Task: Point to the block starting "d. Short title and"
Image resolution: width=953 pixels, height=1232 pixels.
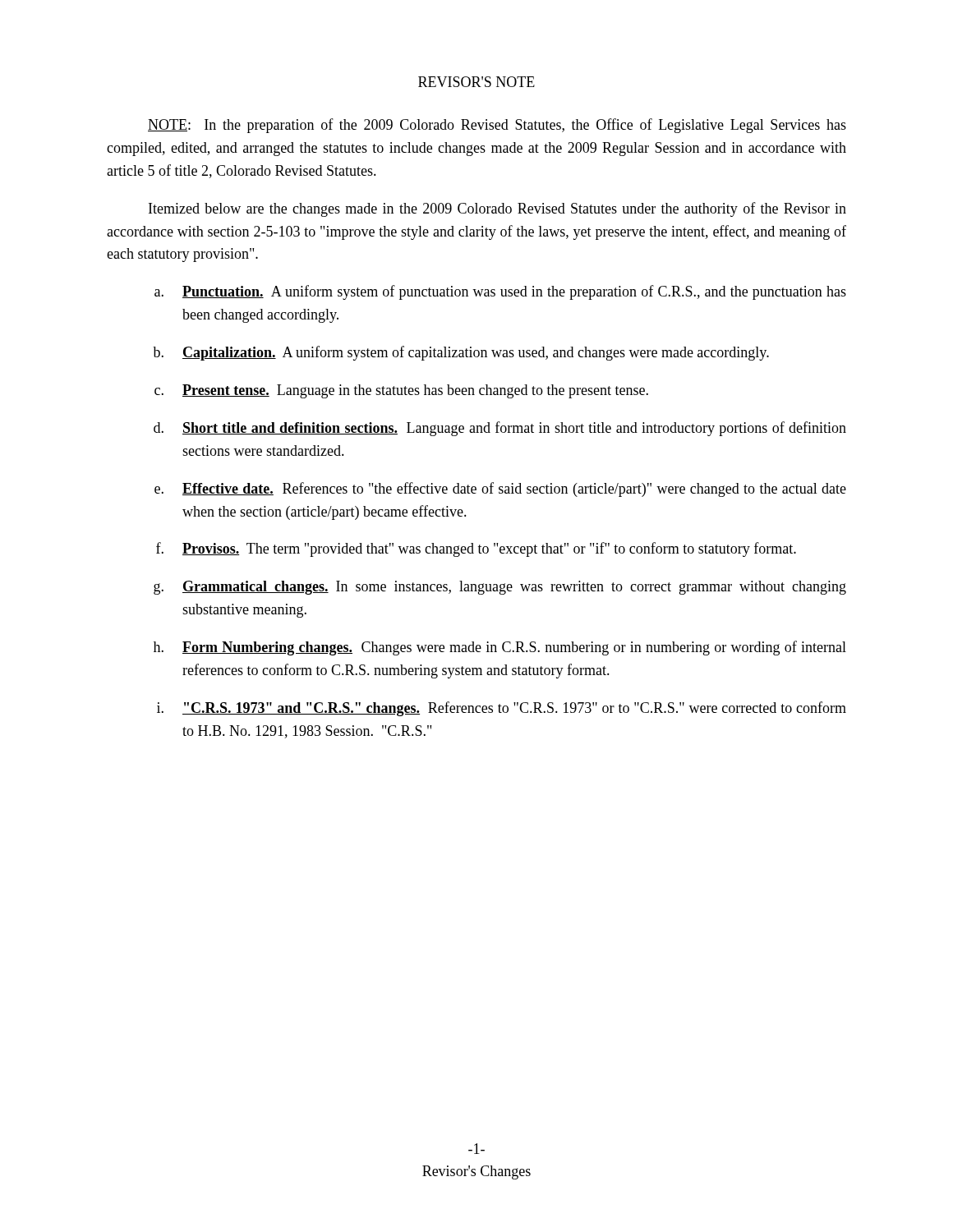Action: (476, 440)
